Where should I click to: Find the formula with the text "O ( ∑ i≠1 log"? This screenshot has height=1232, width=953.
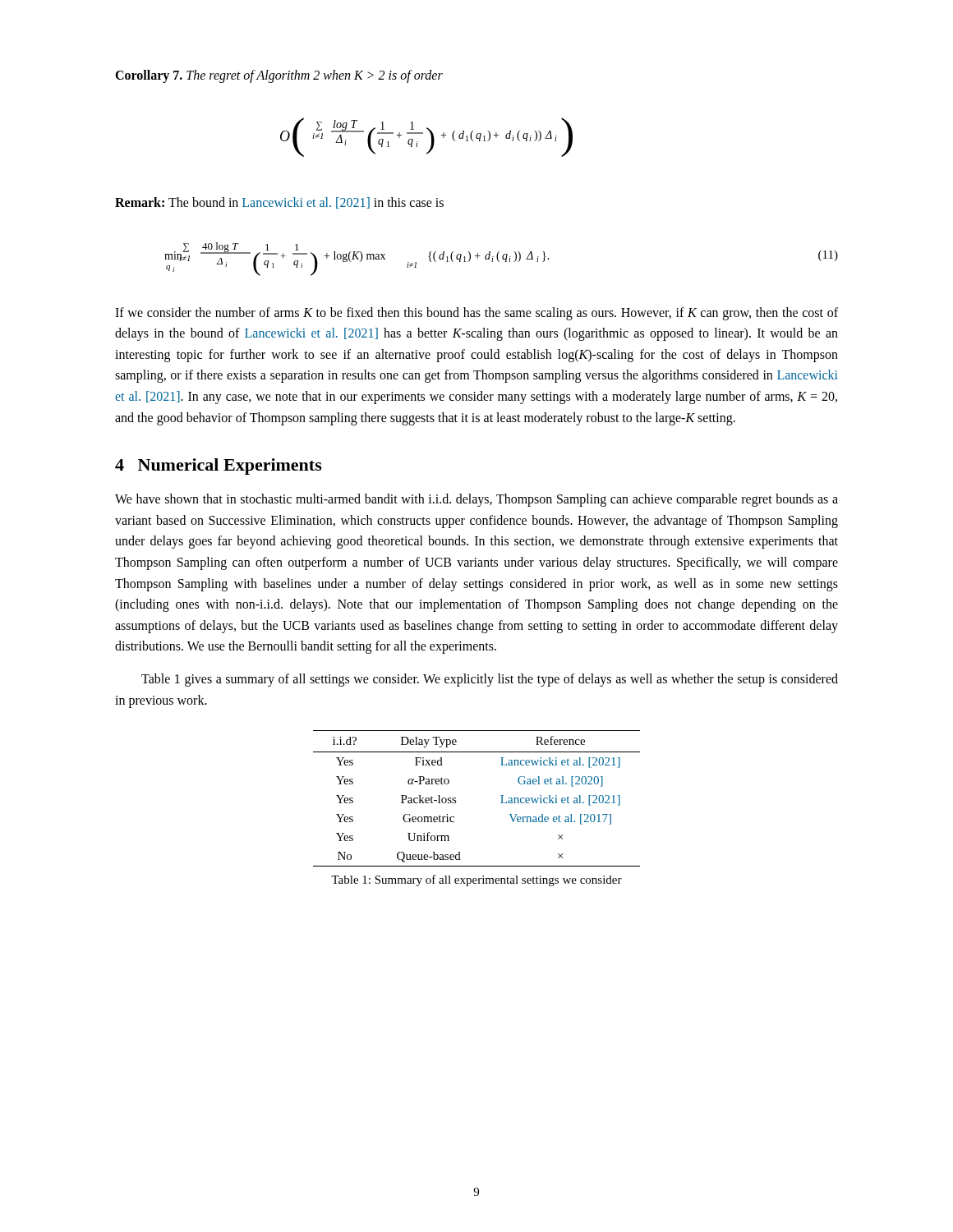476,137
